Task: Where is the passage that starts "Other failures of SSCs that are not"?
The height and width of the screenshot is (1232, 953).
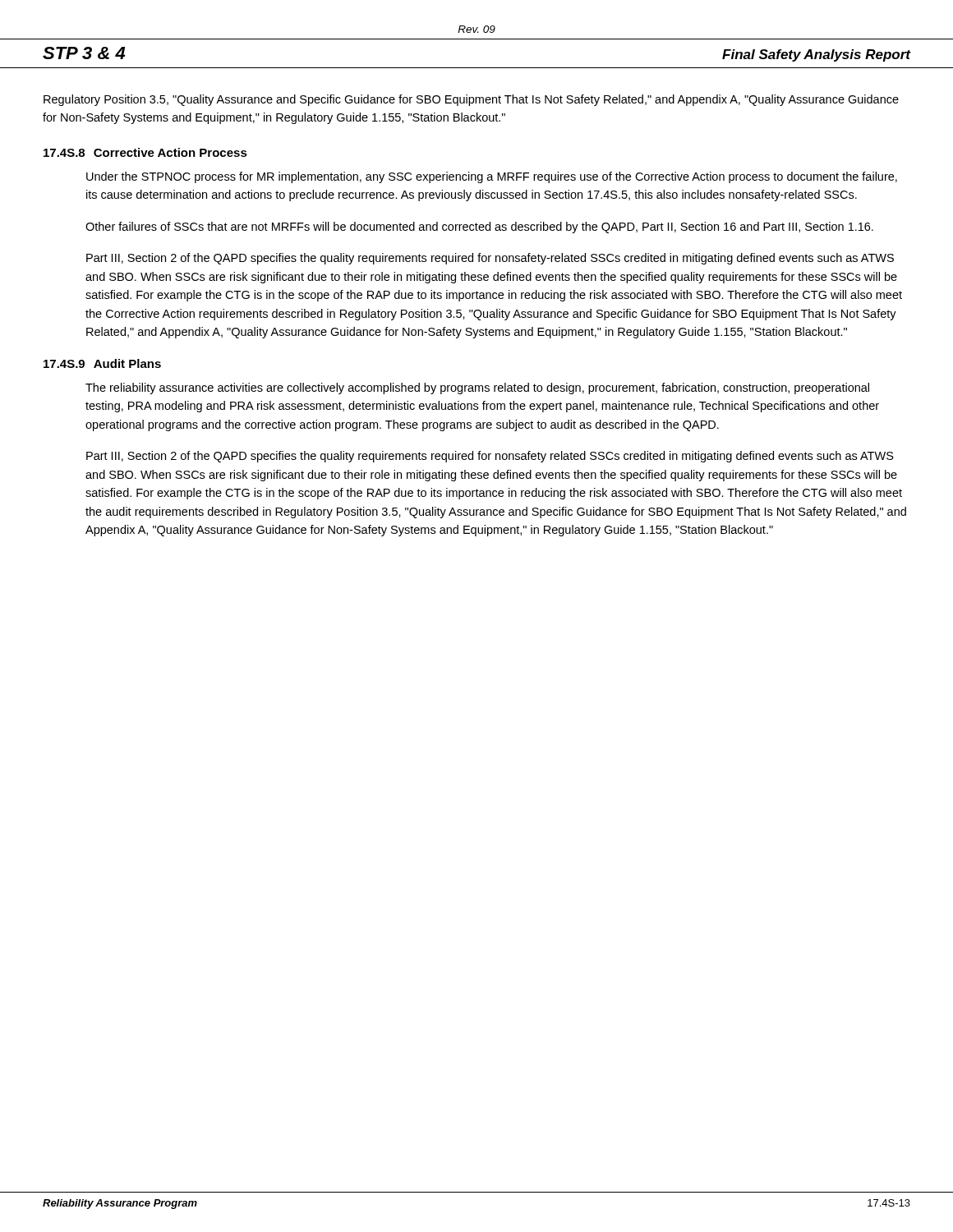Action: [x=480, y=227]
